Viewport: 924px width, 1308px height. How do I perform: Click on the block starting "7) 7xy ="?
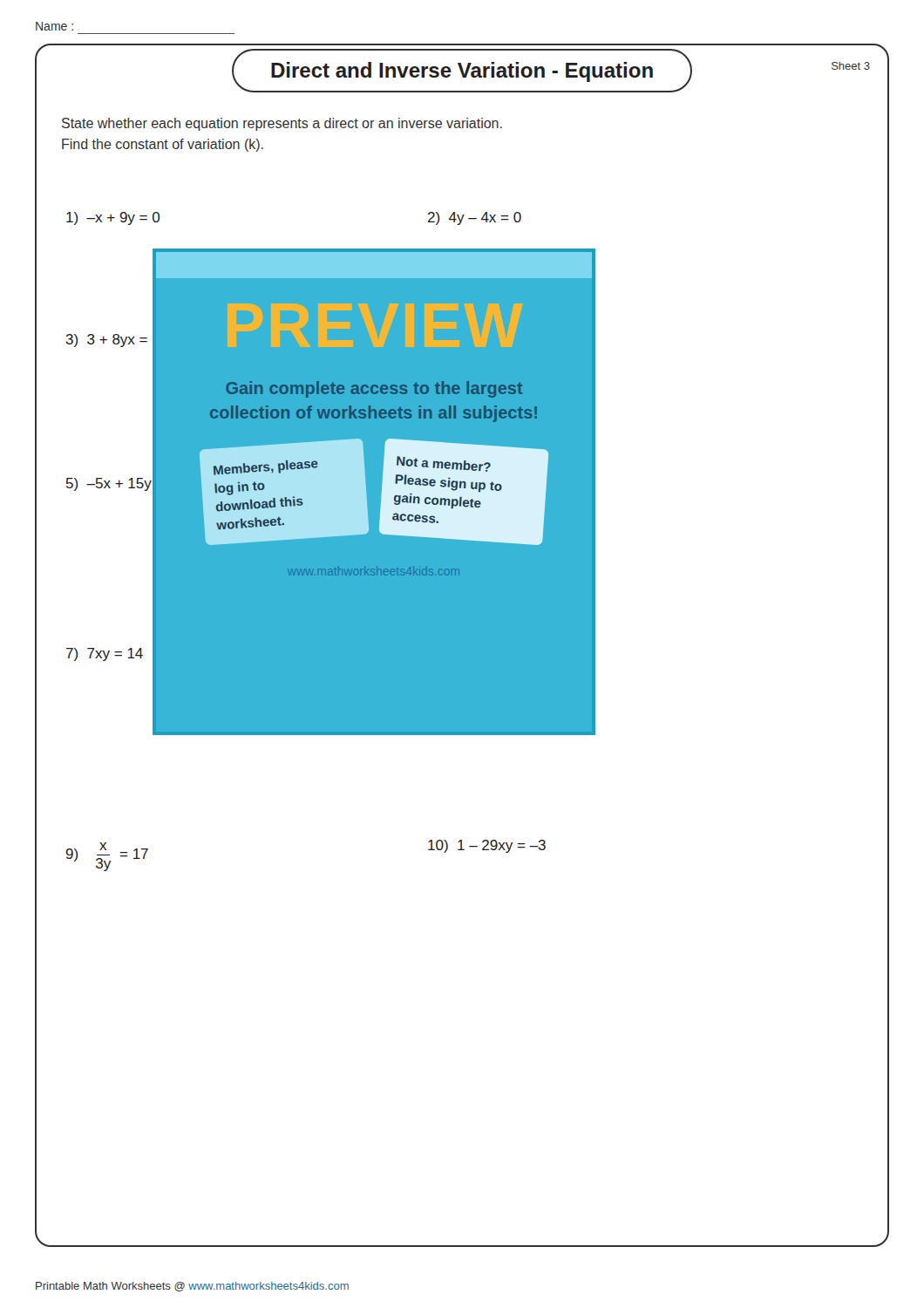click(x=104, y=654)
